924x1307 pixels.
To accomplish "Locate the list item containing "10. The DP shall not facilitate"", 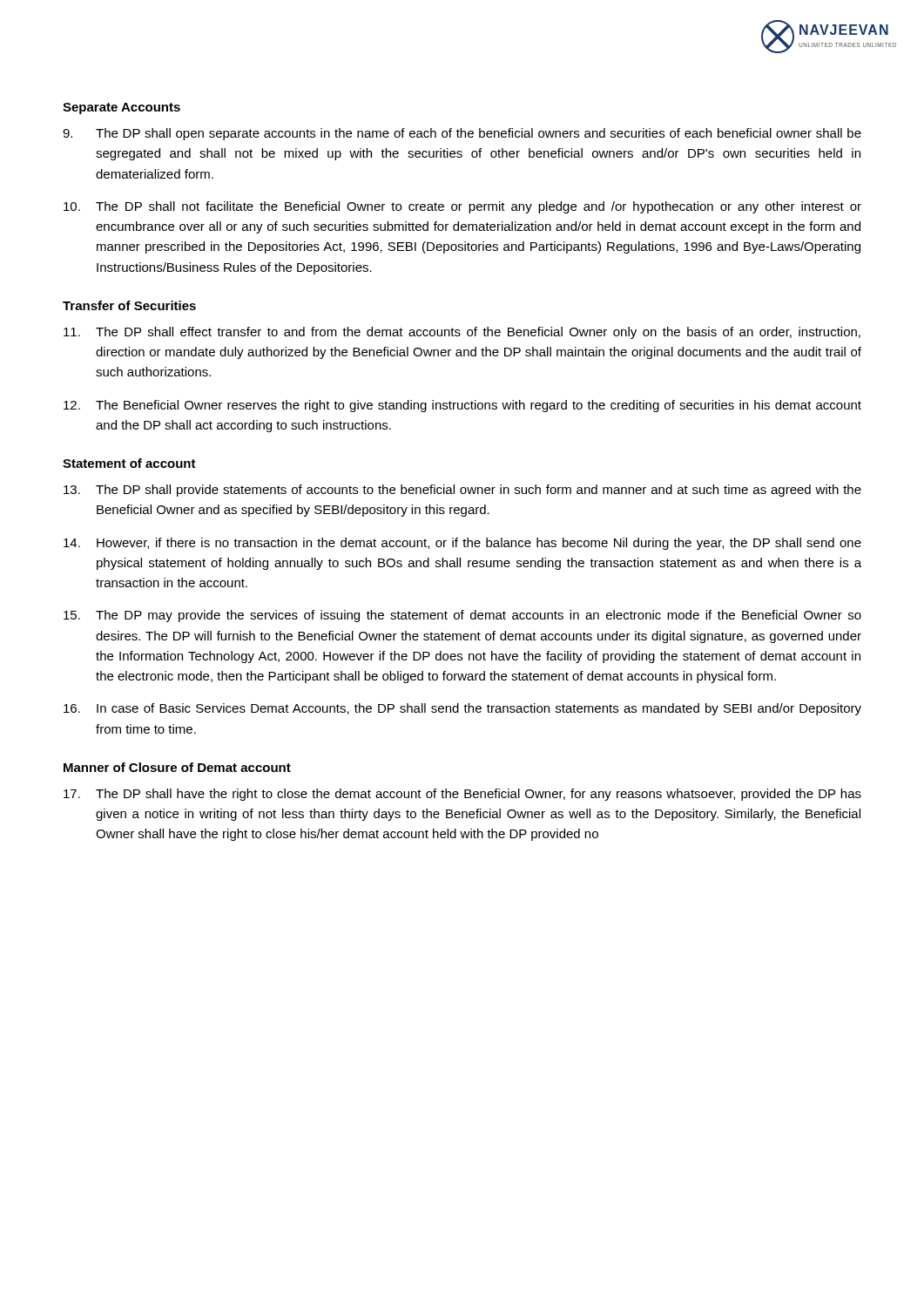I will (462, 236).
